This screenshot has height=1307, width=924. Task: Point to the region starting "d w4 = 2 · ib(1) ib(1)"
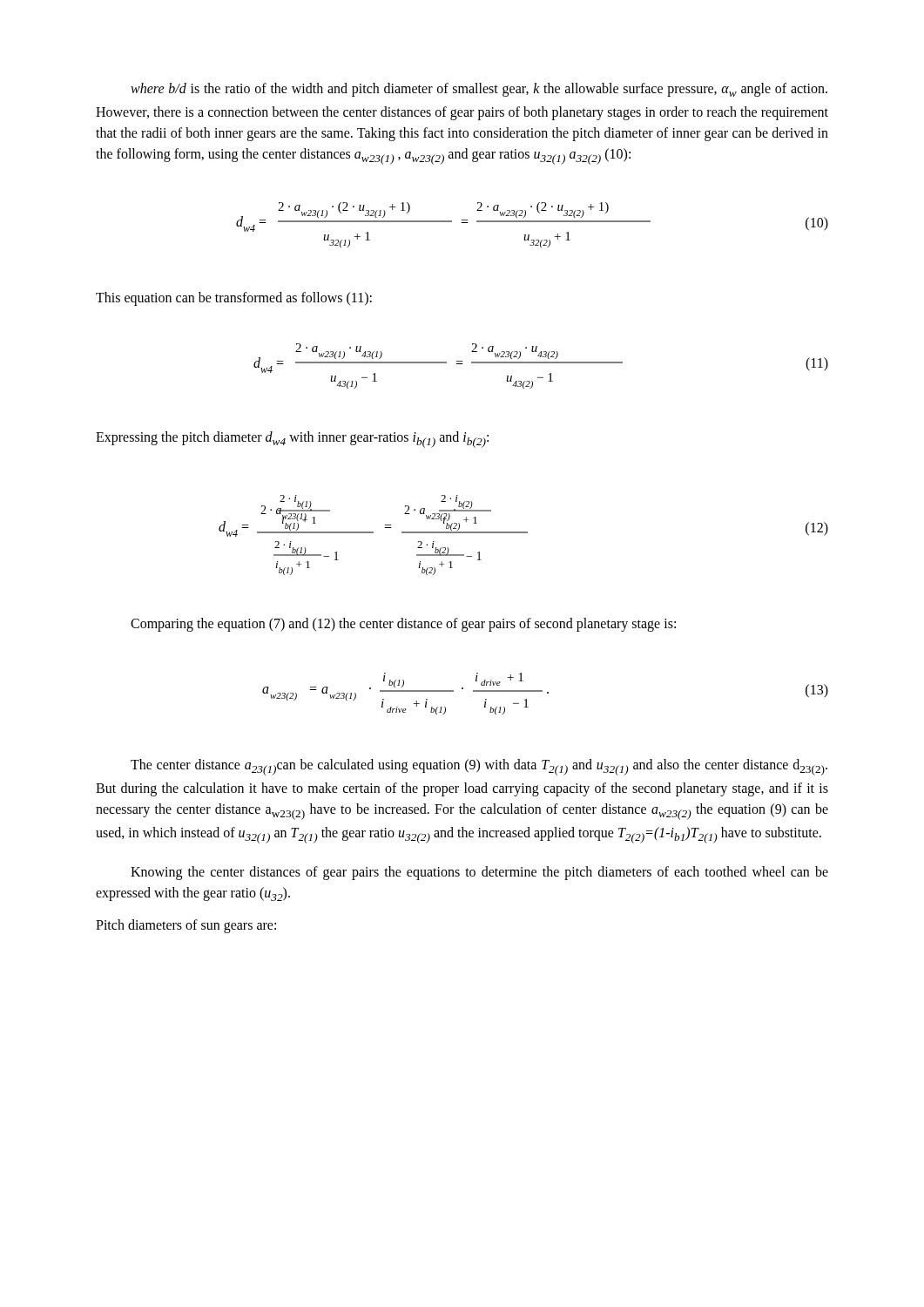462,528
